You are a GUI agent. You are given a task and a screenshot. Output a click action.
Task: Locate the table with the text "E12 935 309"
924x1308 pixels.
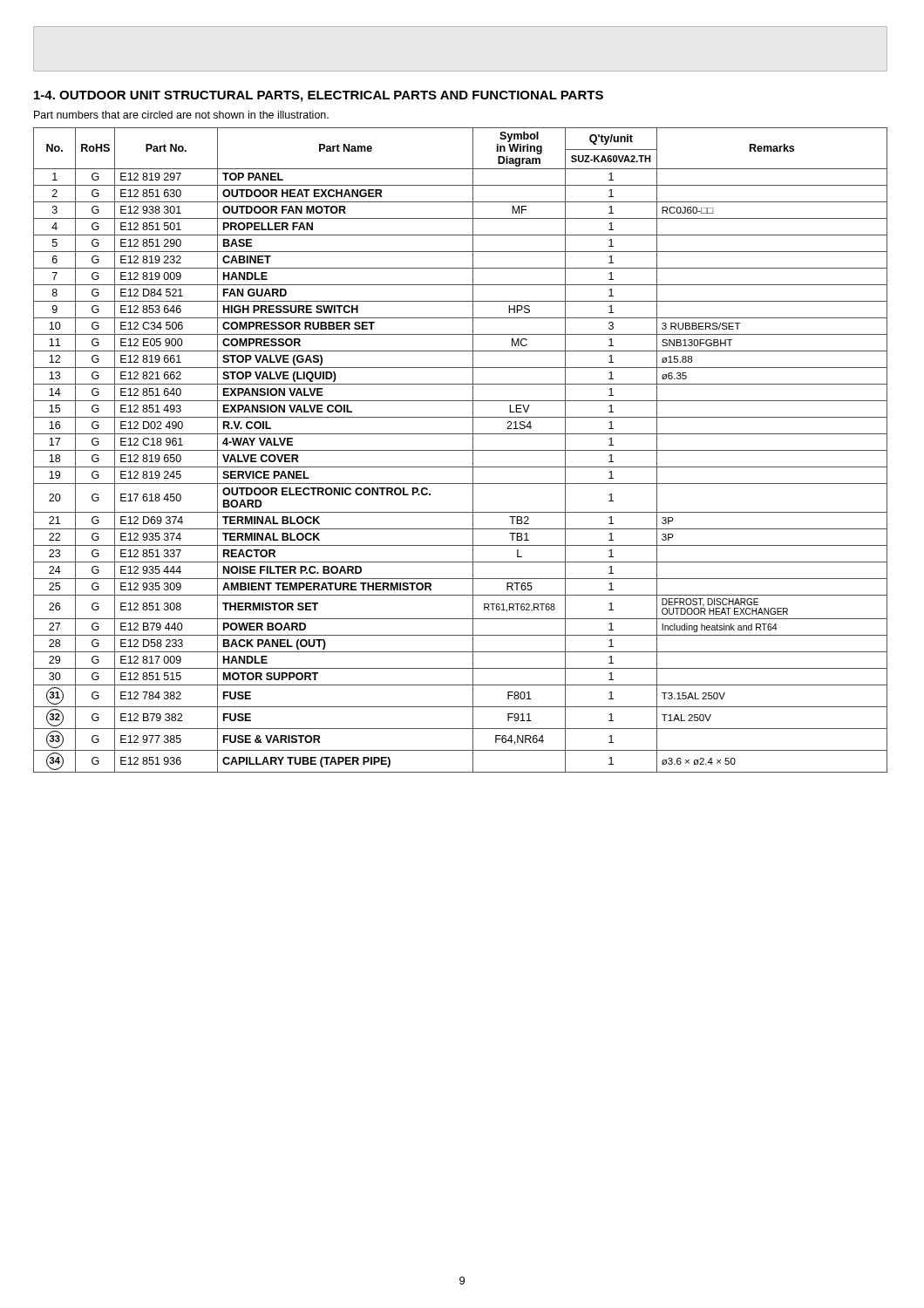(460, 450)
